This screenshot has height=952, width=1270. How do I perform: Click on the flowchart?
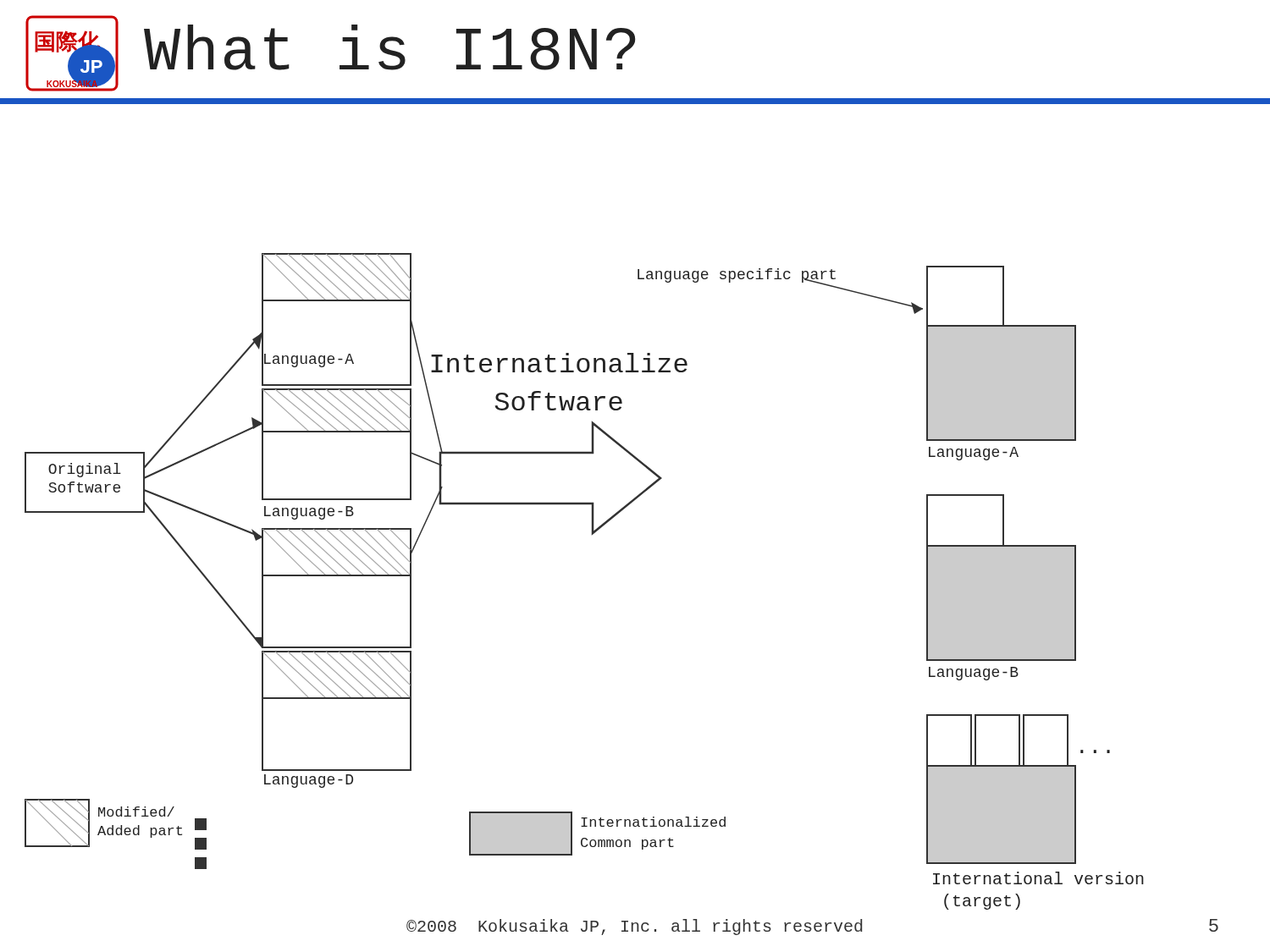tap(635, 518)
